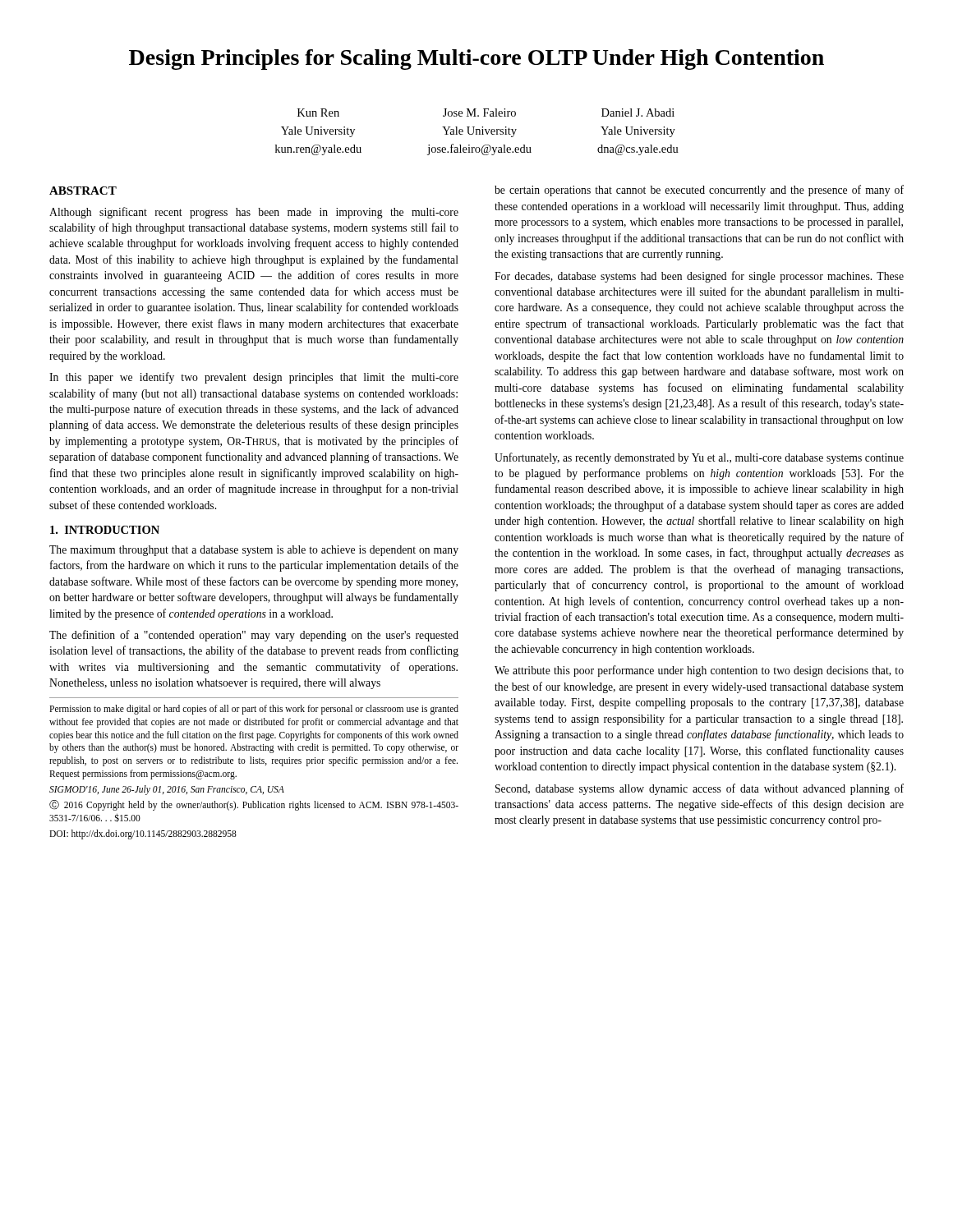Viewport: 953px width, 1232px height.
Task: Where does it say "Kun Ren Yale University kun.ren@yale.edu"?
Action: [318, 130]
